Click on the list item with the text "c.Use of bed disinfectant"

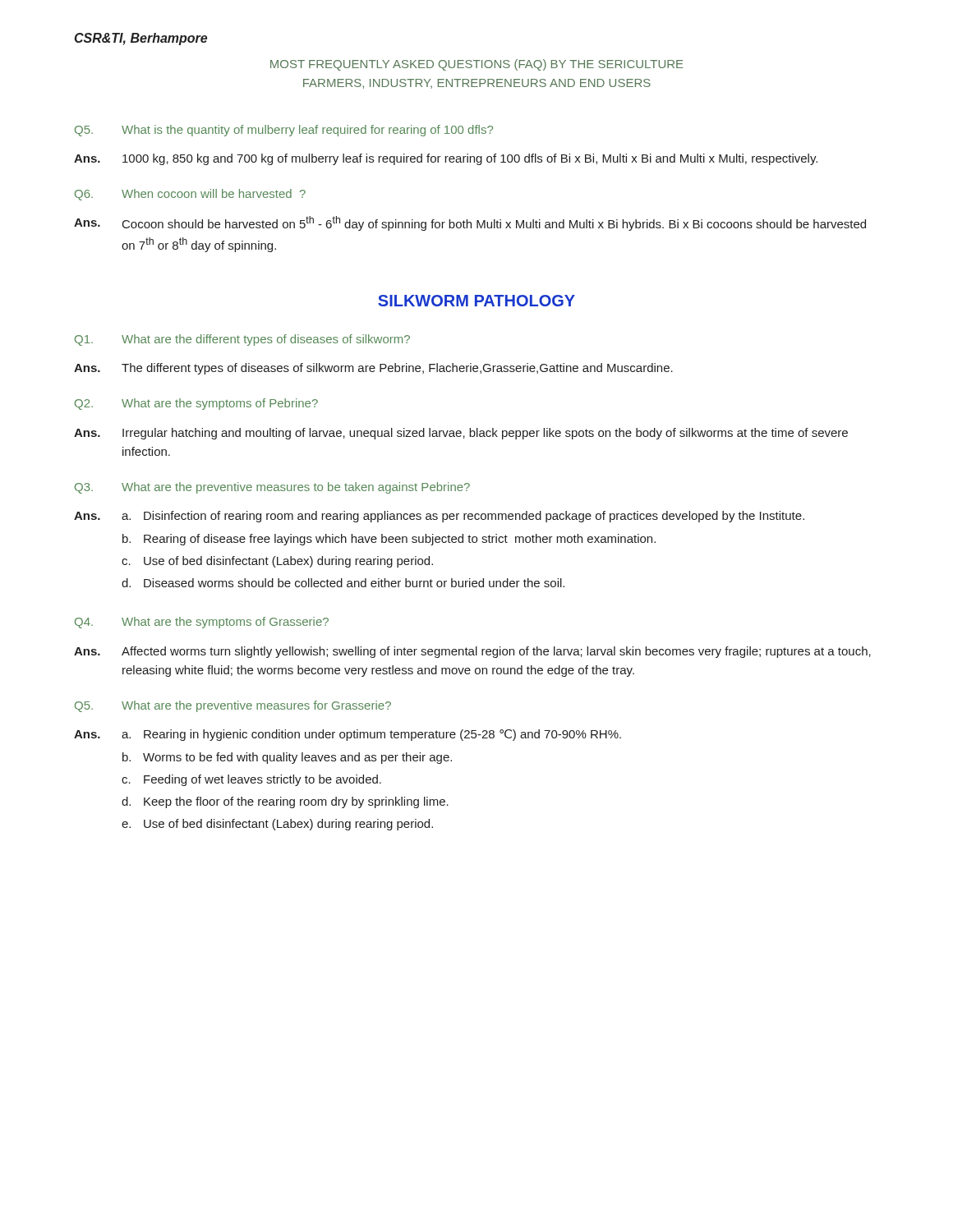tap(278, 560)
